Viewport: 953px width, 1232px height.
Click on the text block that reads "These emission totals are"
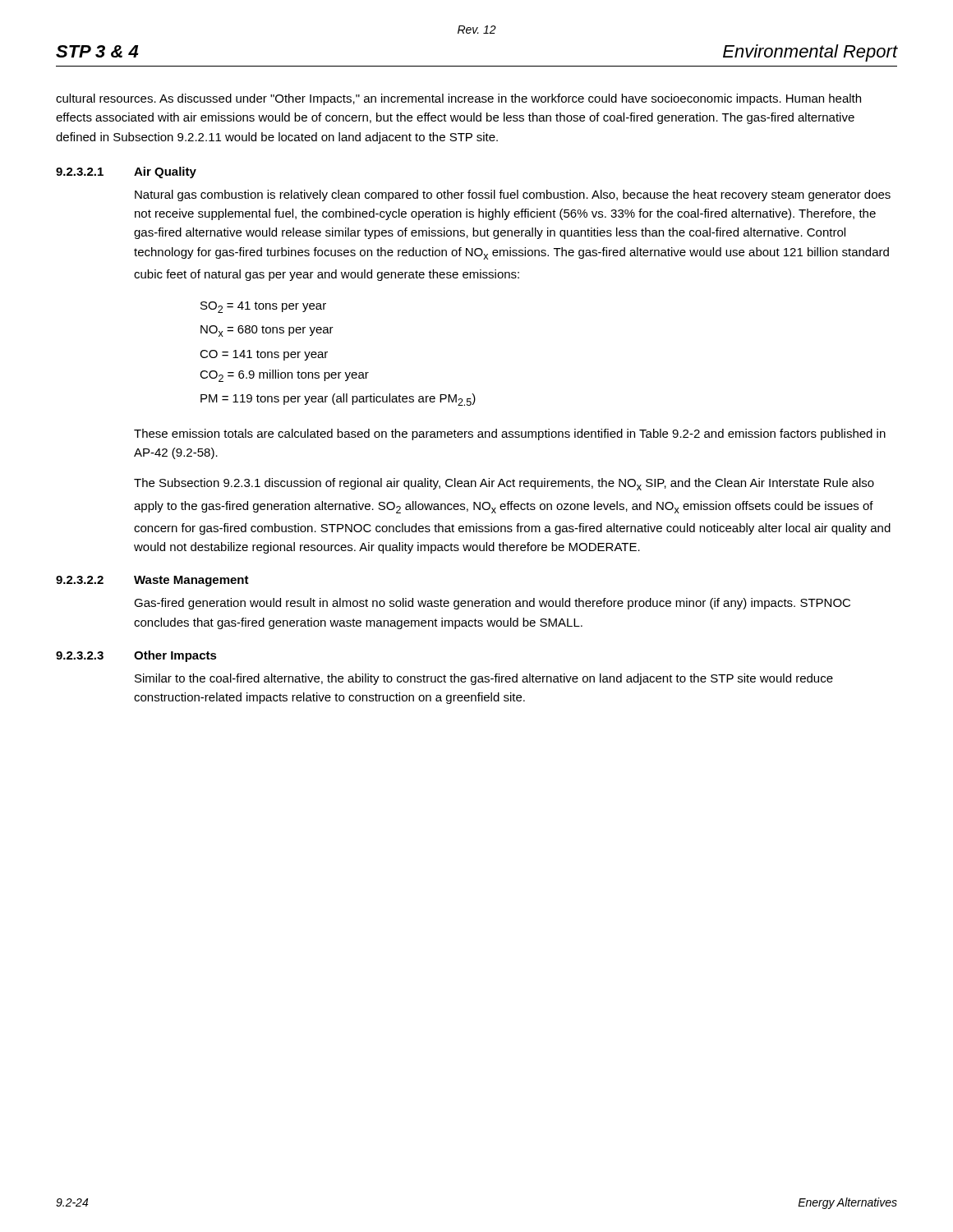click(x=510, y=443)
